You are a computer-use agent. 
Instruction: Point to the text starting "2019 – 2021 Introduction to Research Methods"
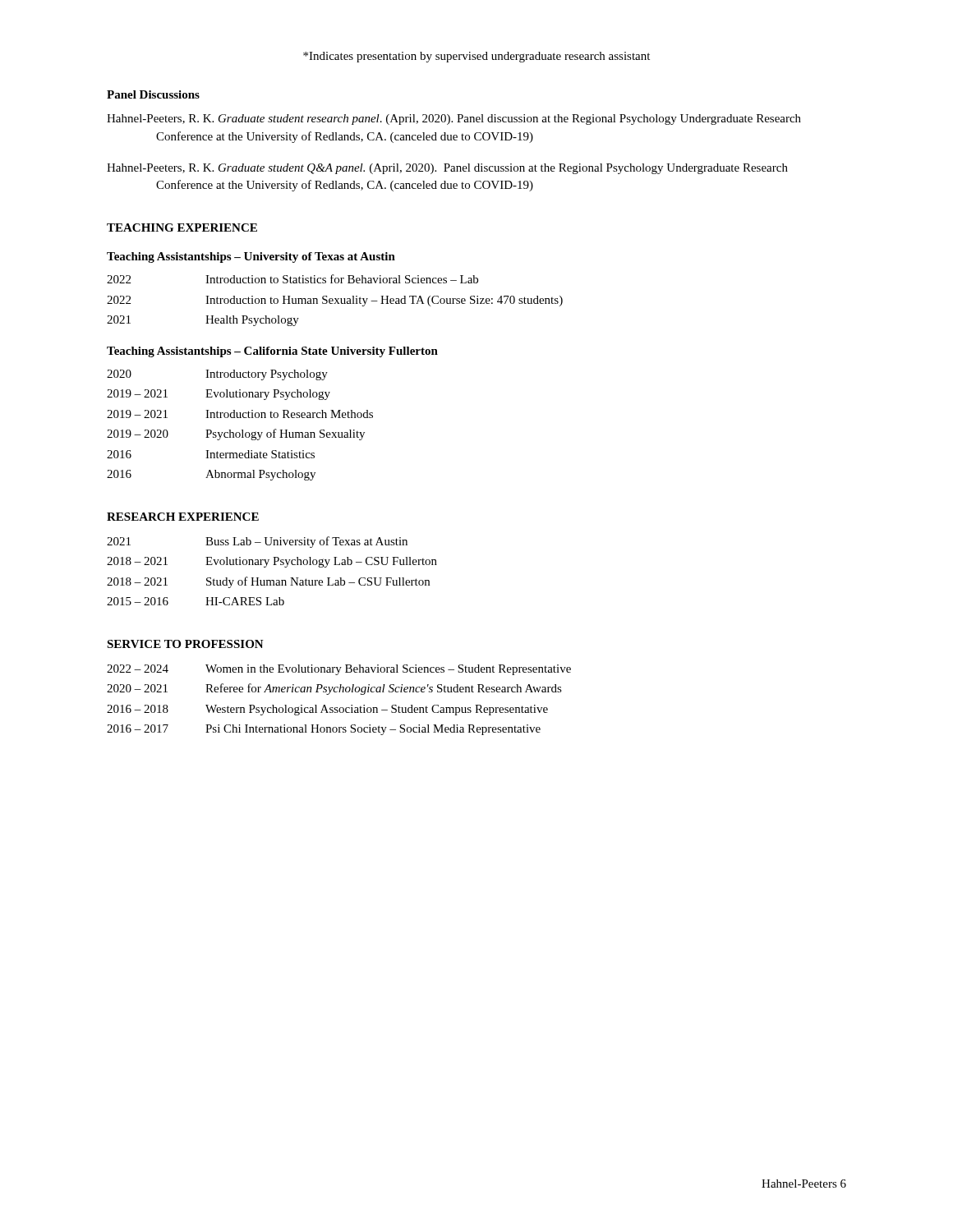240,414
